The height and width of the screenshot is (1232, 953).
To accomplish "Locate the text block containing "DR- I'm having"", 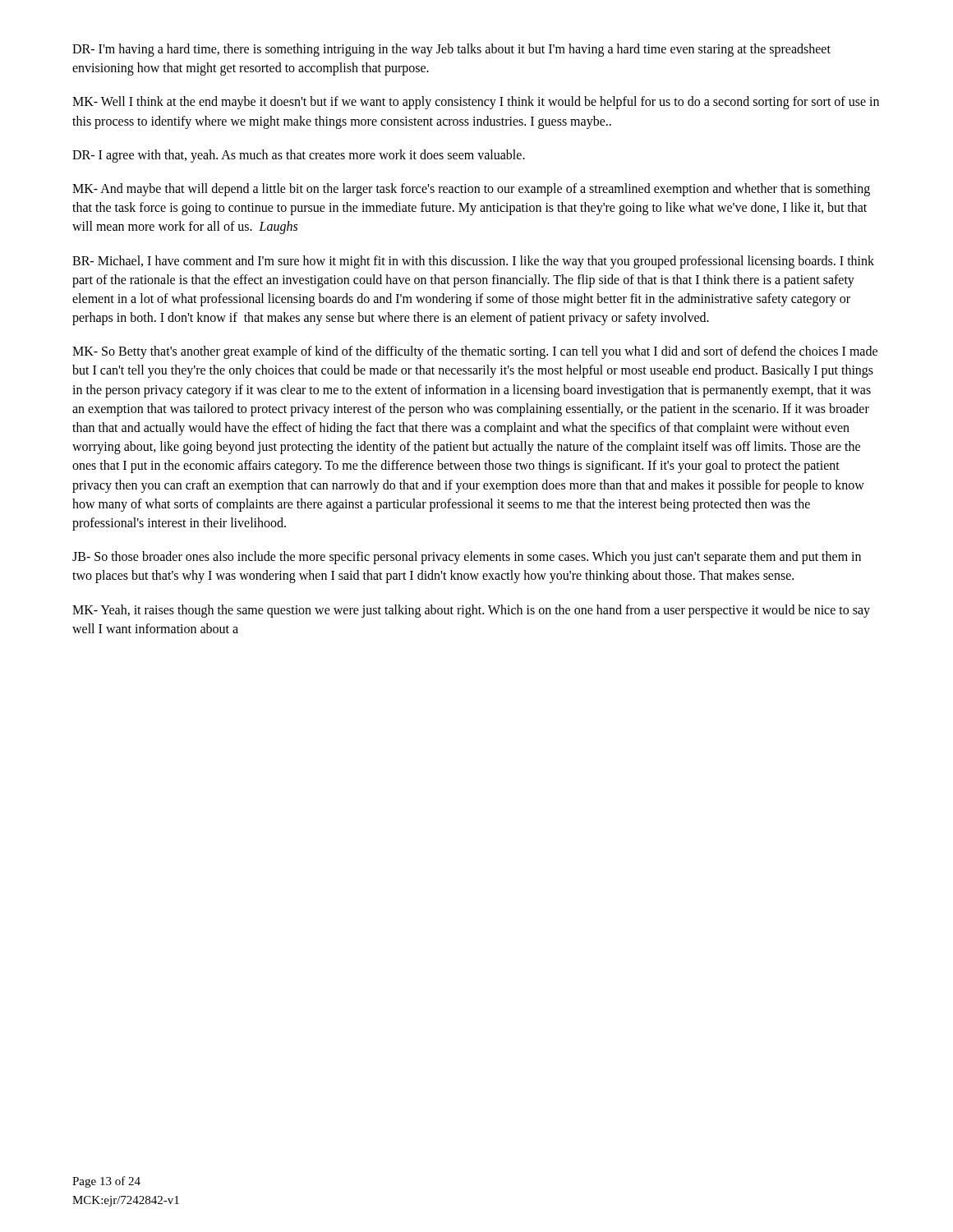I will (451, 58).
